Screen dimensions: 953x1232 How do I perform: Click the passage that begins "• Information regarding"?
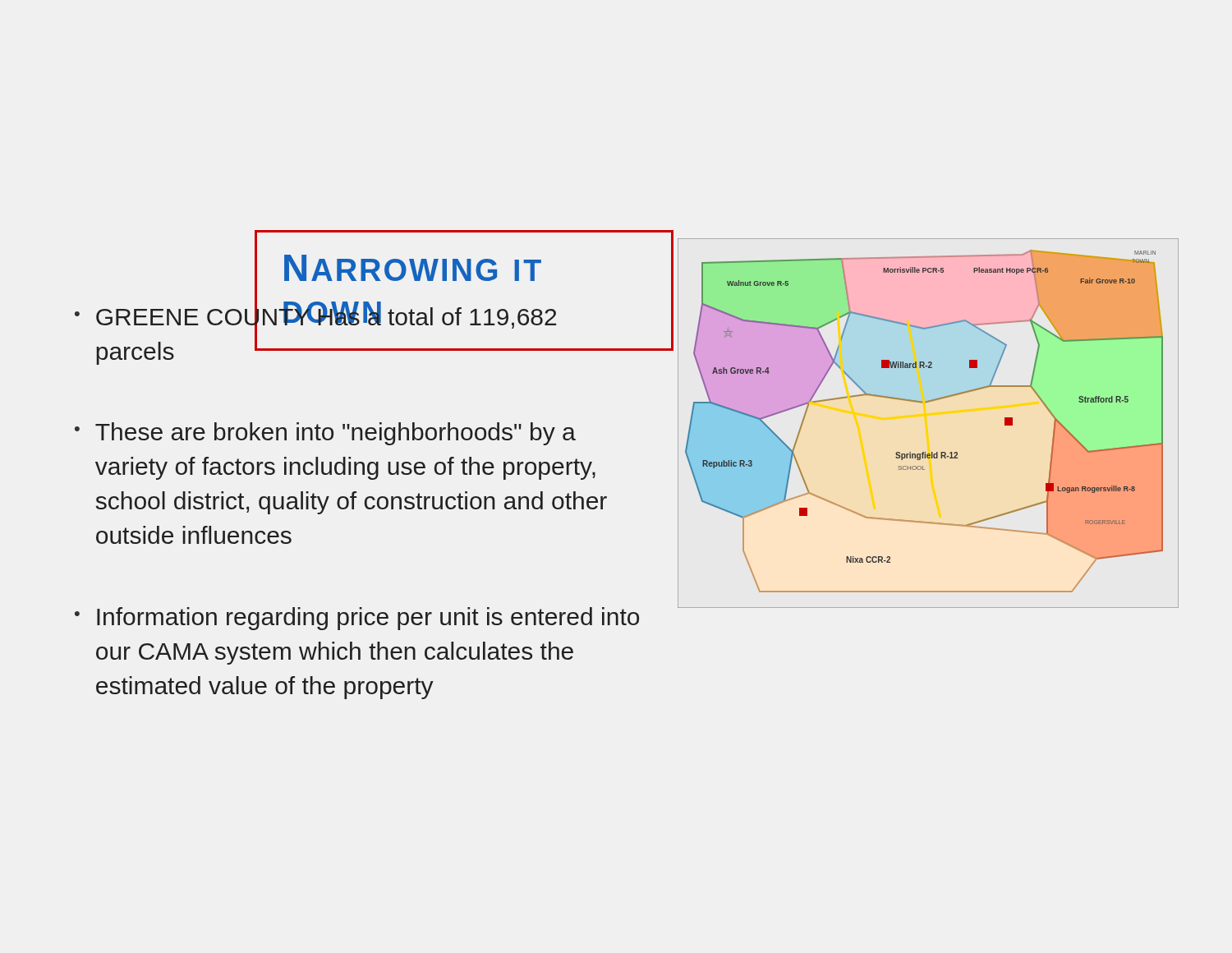tap(357, 651)
